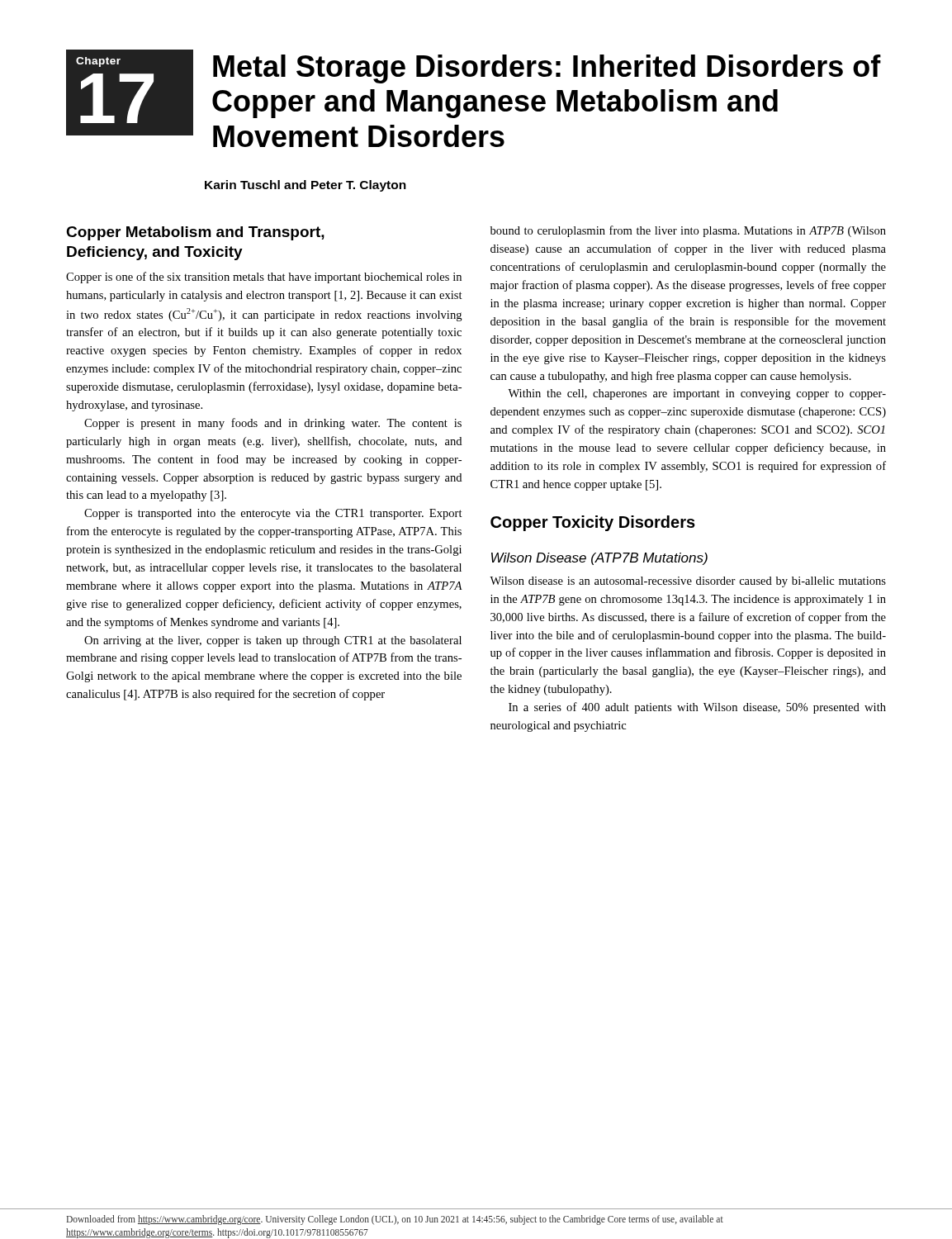952x1239 pixels.
Task: Locate the passage starting "Copper Metabolism and Transport,Deficiency, and Toxicity"
Action: click(x=195, y=242)
